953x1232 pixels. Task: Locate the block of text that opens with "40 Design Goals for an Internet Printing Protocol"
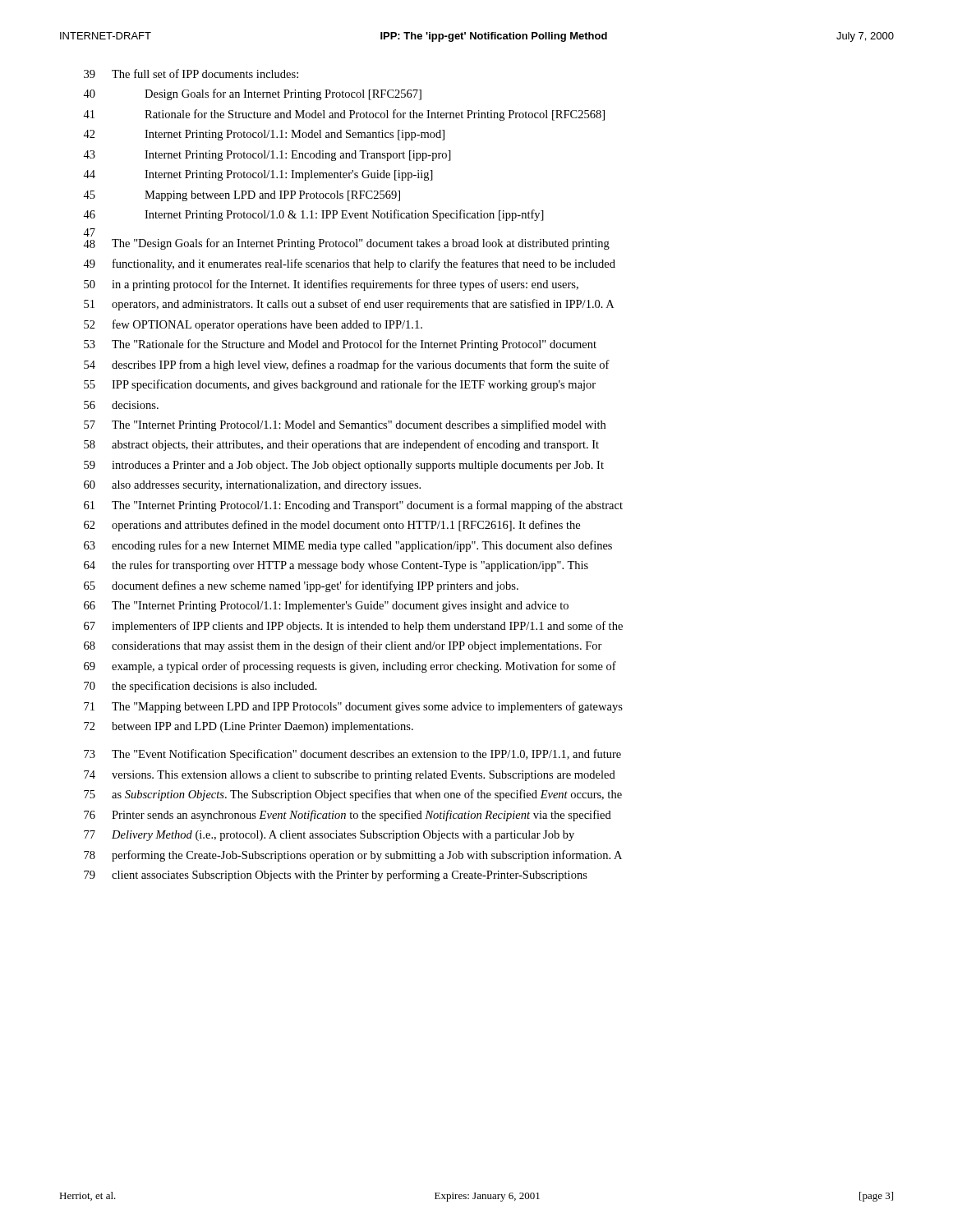252,94
